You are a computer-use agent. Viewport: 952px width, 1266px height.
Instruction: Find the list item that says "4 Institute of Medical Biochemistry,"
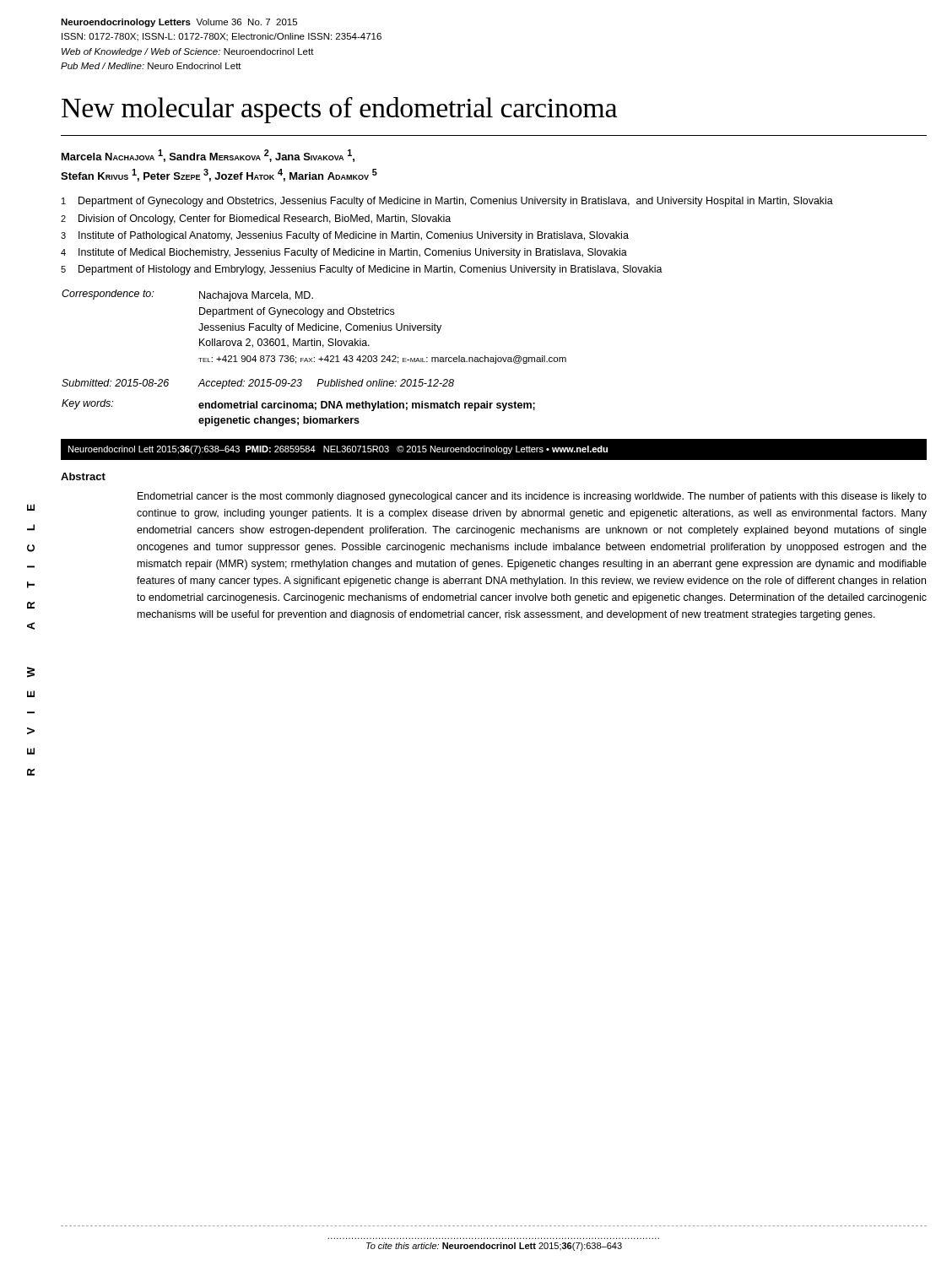(x=344, y=252)
